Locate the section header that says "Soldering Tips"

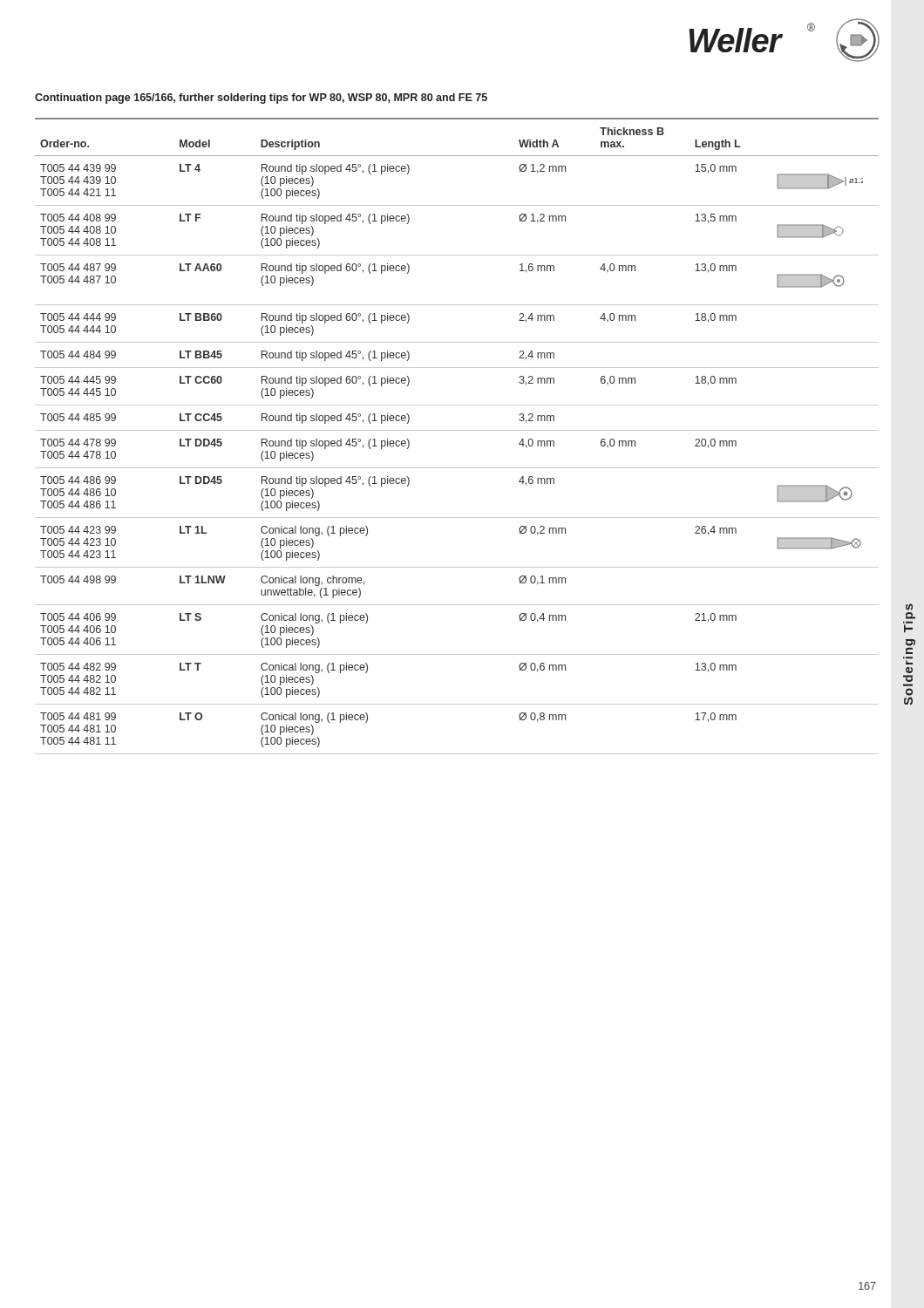907,654
